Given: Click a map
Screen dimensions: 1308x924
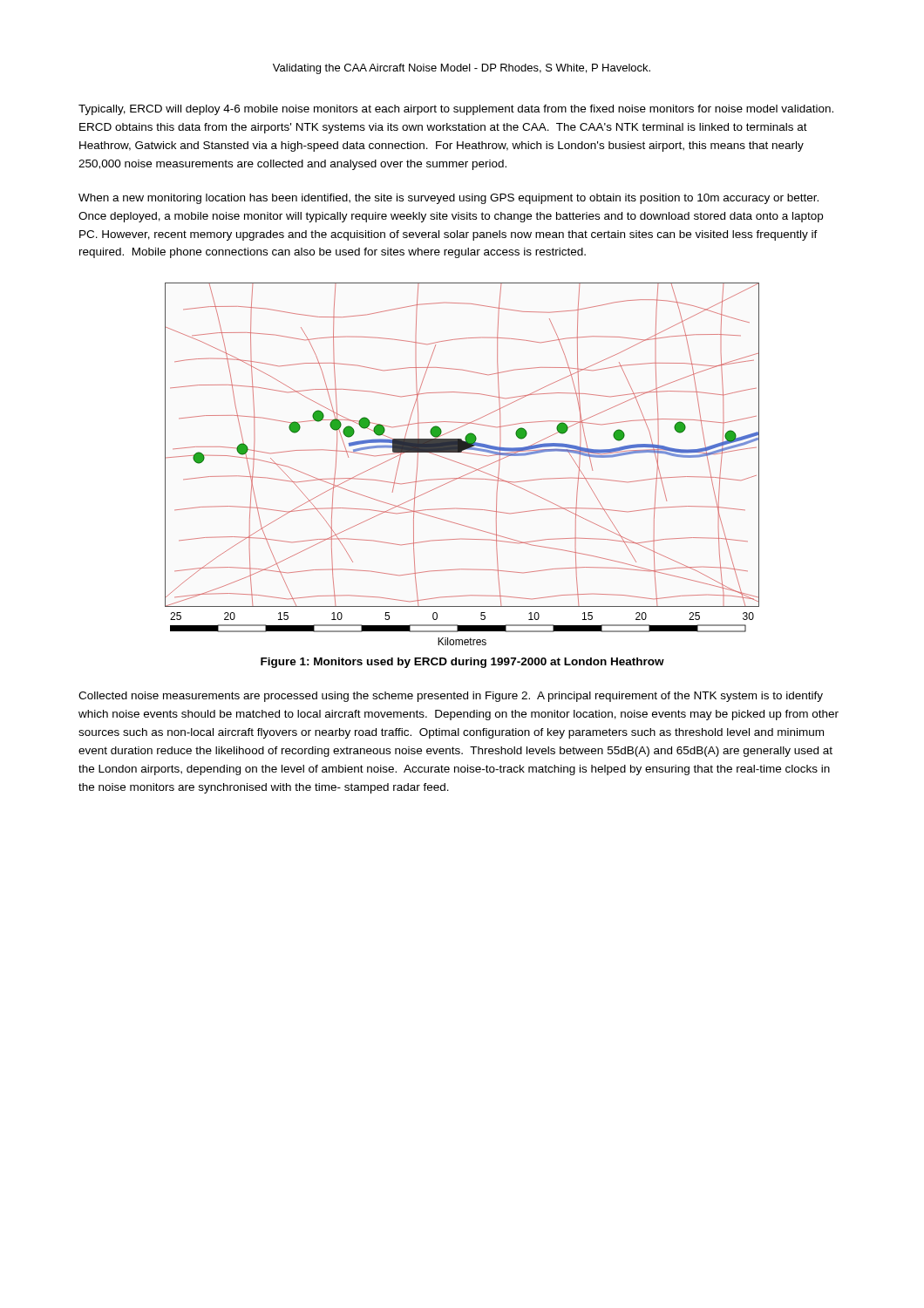Looking at the screenshot, I should pos(462,466).
